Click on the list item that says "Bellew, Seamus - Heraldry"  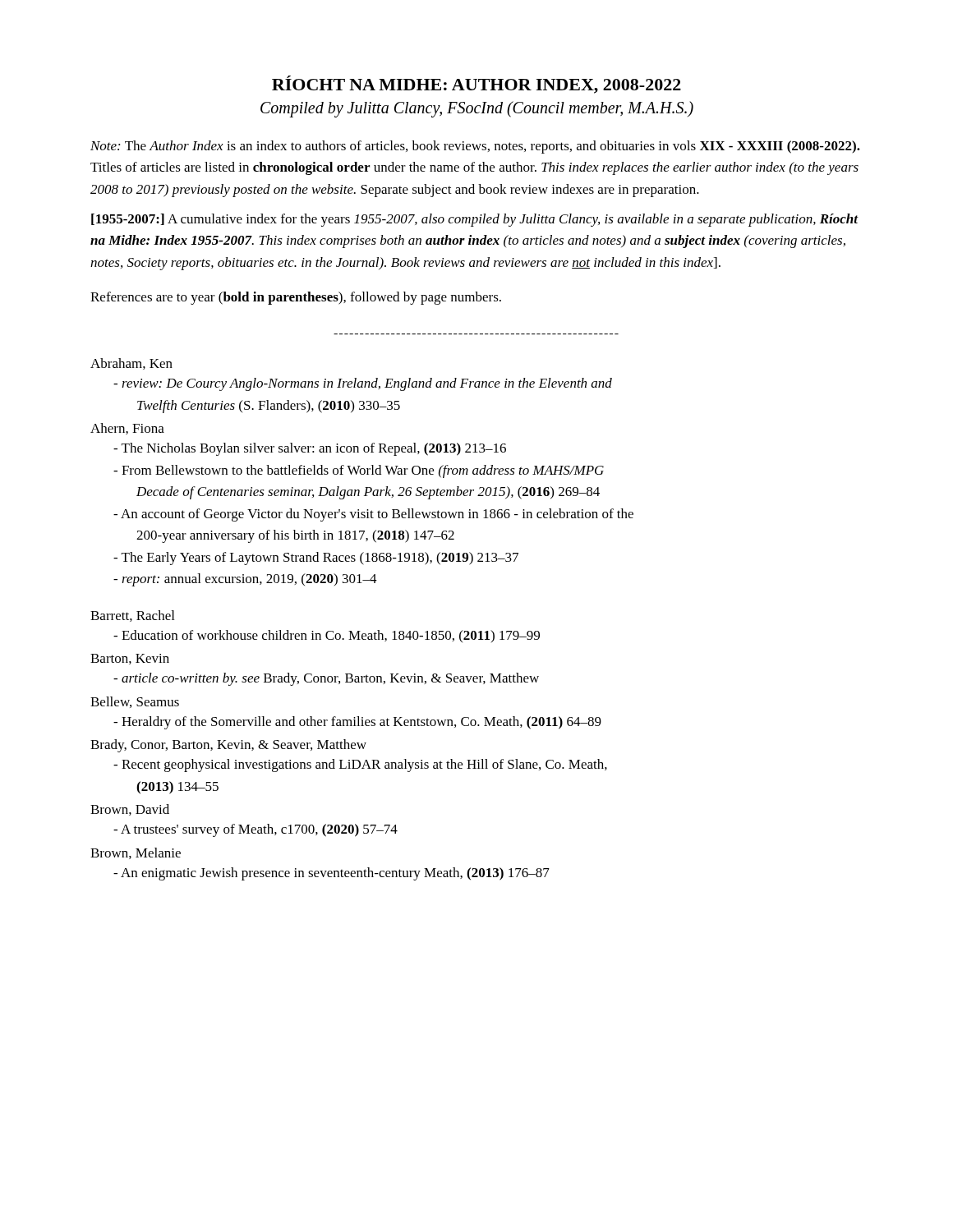coord(476,713)
